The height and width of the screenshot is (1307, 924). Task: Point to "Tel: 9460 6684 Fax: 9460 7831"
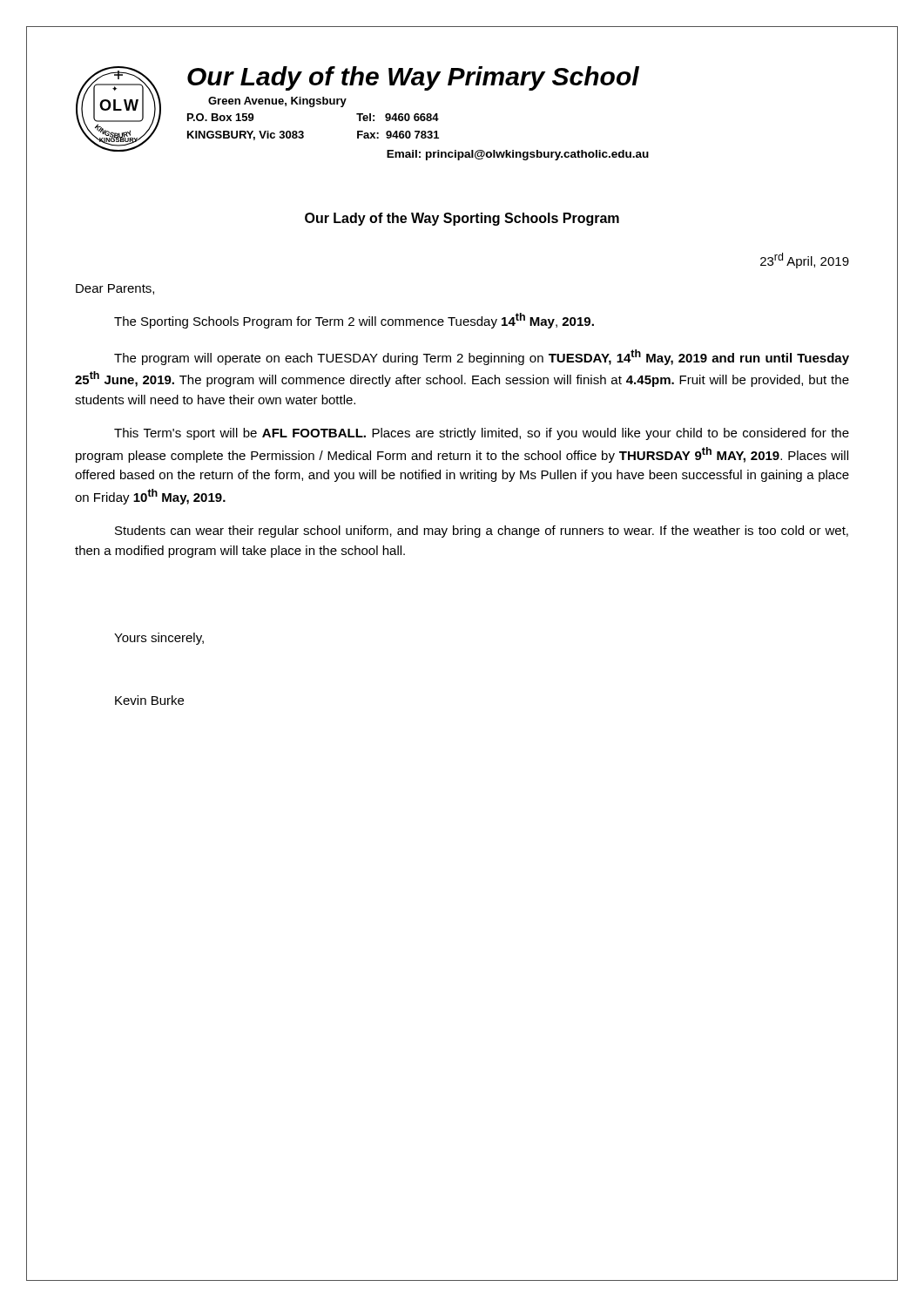click(398, 126)
